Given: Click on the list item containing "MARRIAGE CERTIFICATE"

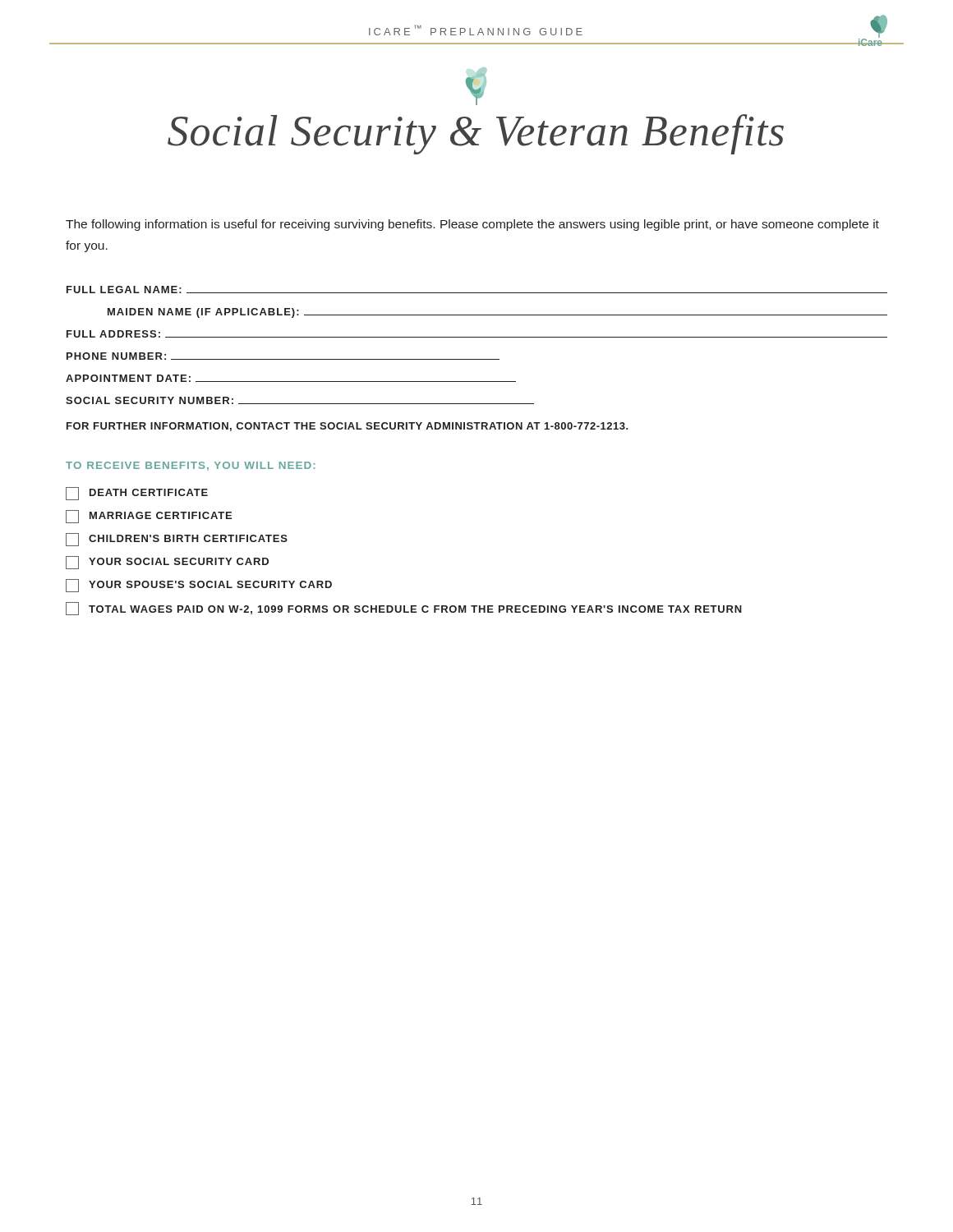Looking at the screenshot, I should 149,516.
